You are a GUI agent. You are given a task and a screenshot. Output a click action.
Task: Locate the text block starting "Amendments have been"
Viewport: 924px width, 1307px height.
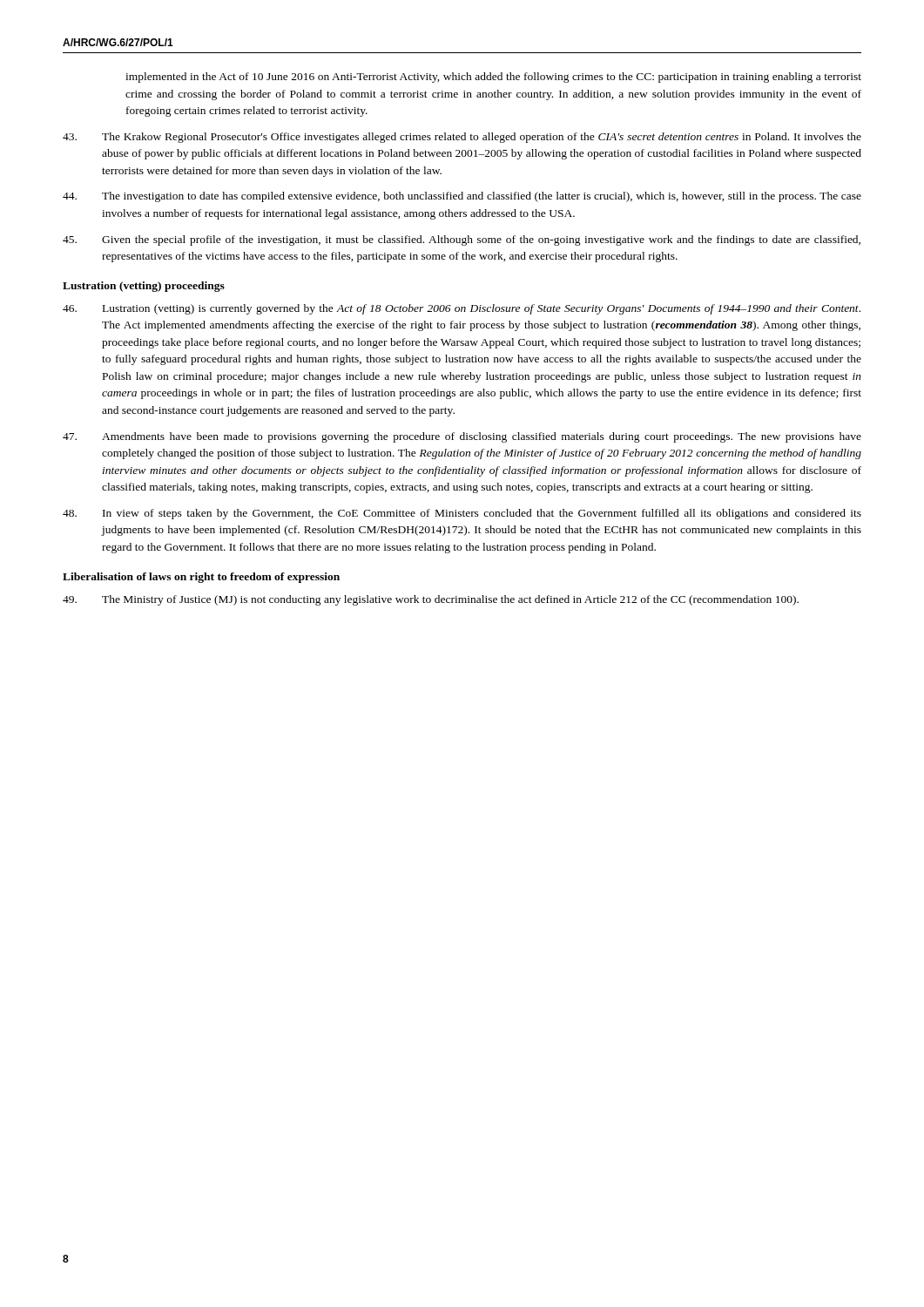tap(462, 462)
